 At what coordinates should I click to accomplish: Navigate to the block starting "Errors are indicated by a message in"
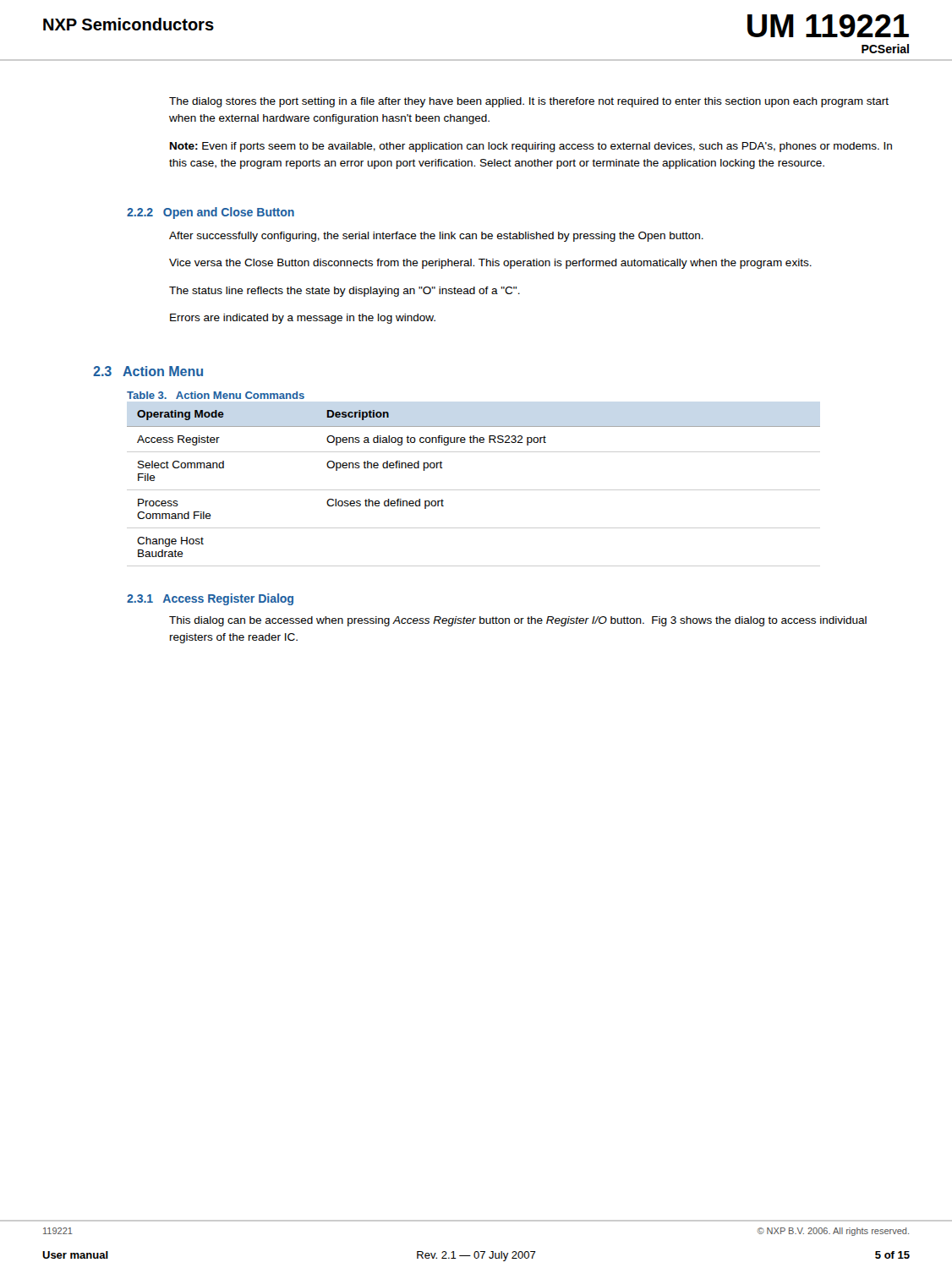point(303,317)
